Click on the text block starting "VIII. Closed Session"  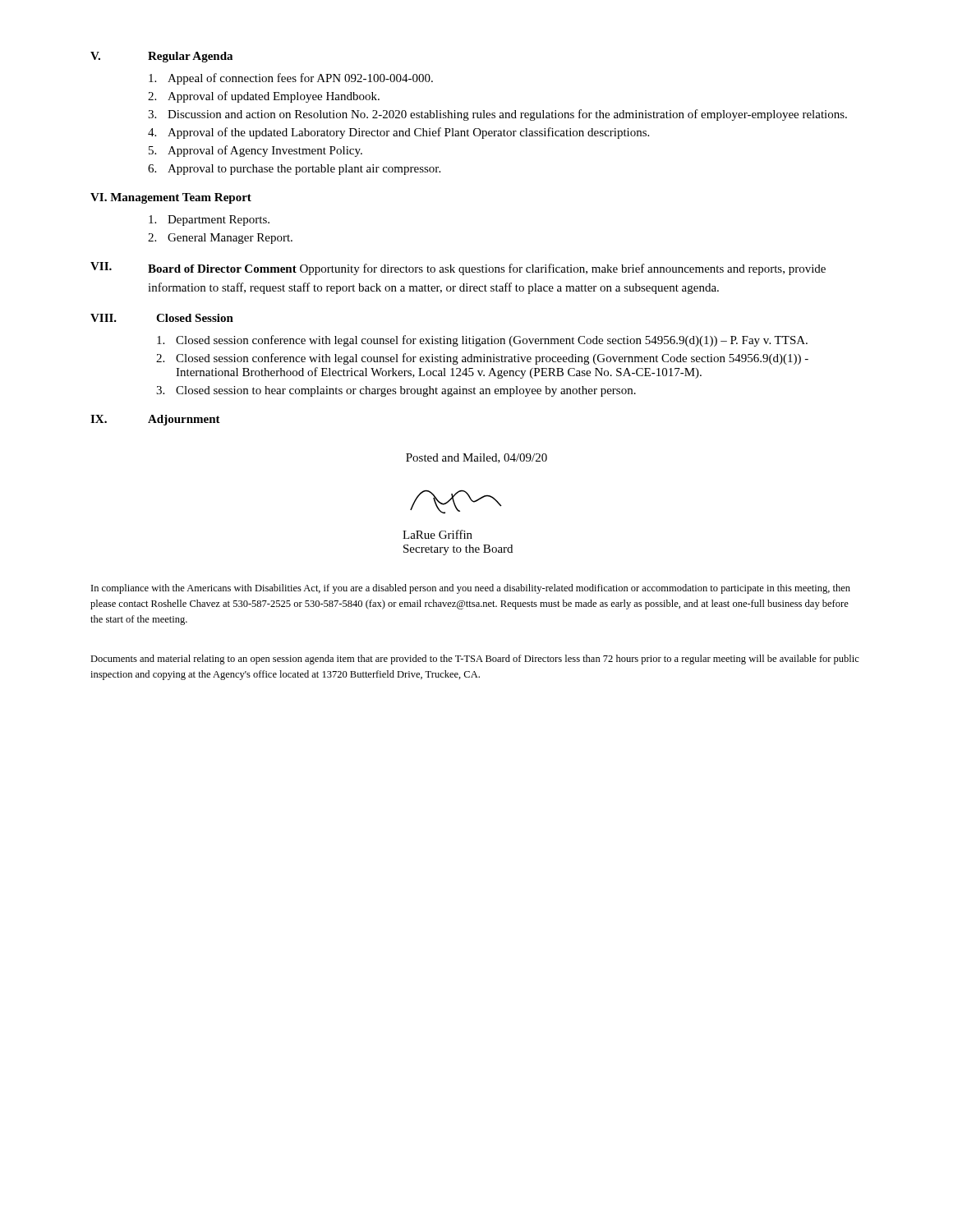click(162, 318)
